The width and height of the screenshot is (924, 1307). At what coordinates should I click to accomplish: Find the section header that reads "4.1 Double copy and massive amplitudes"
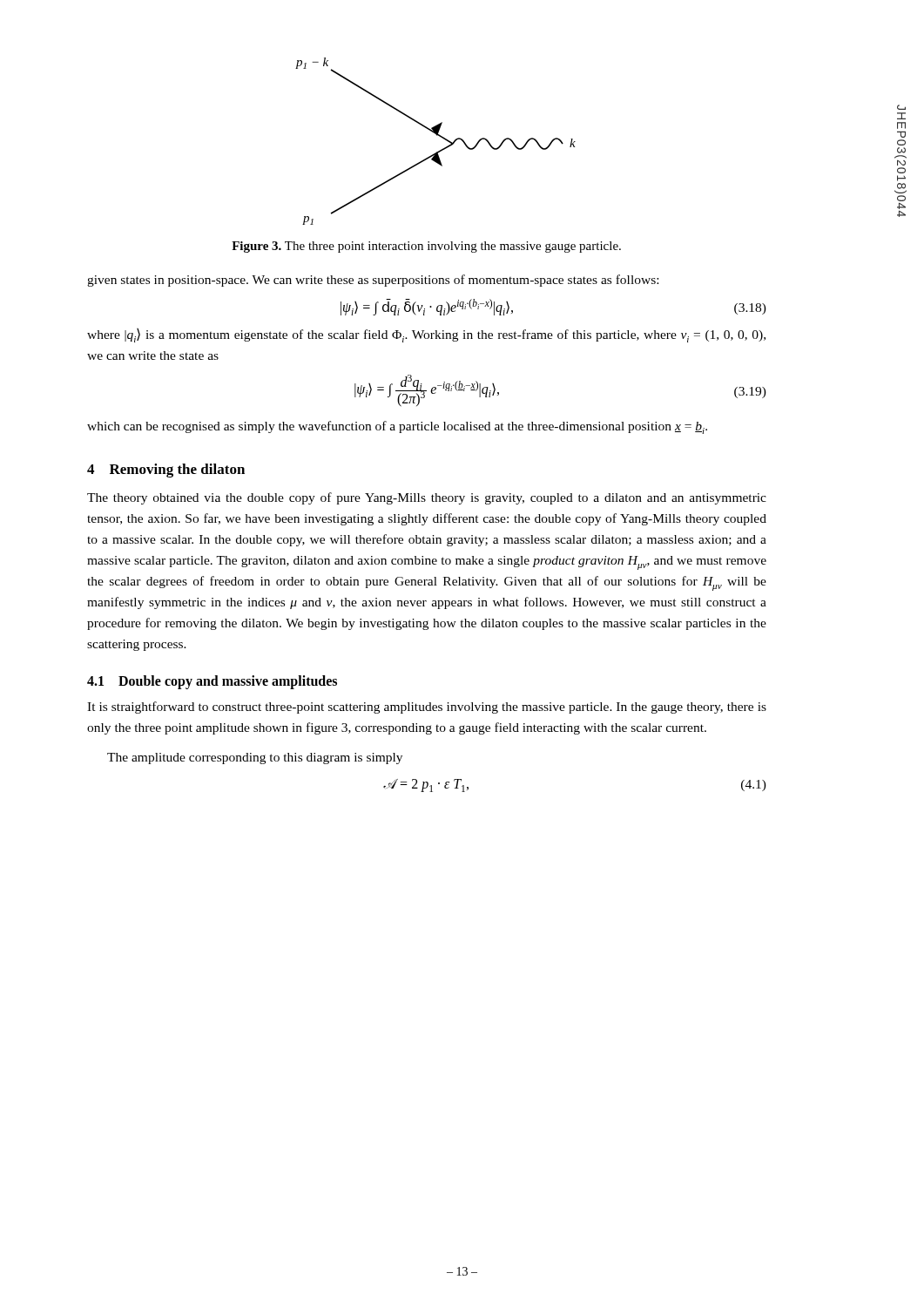212,681
